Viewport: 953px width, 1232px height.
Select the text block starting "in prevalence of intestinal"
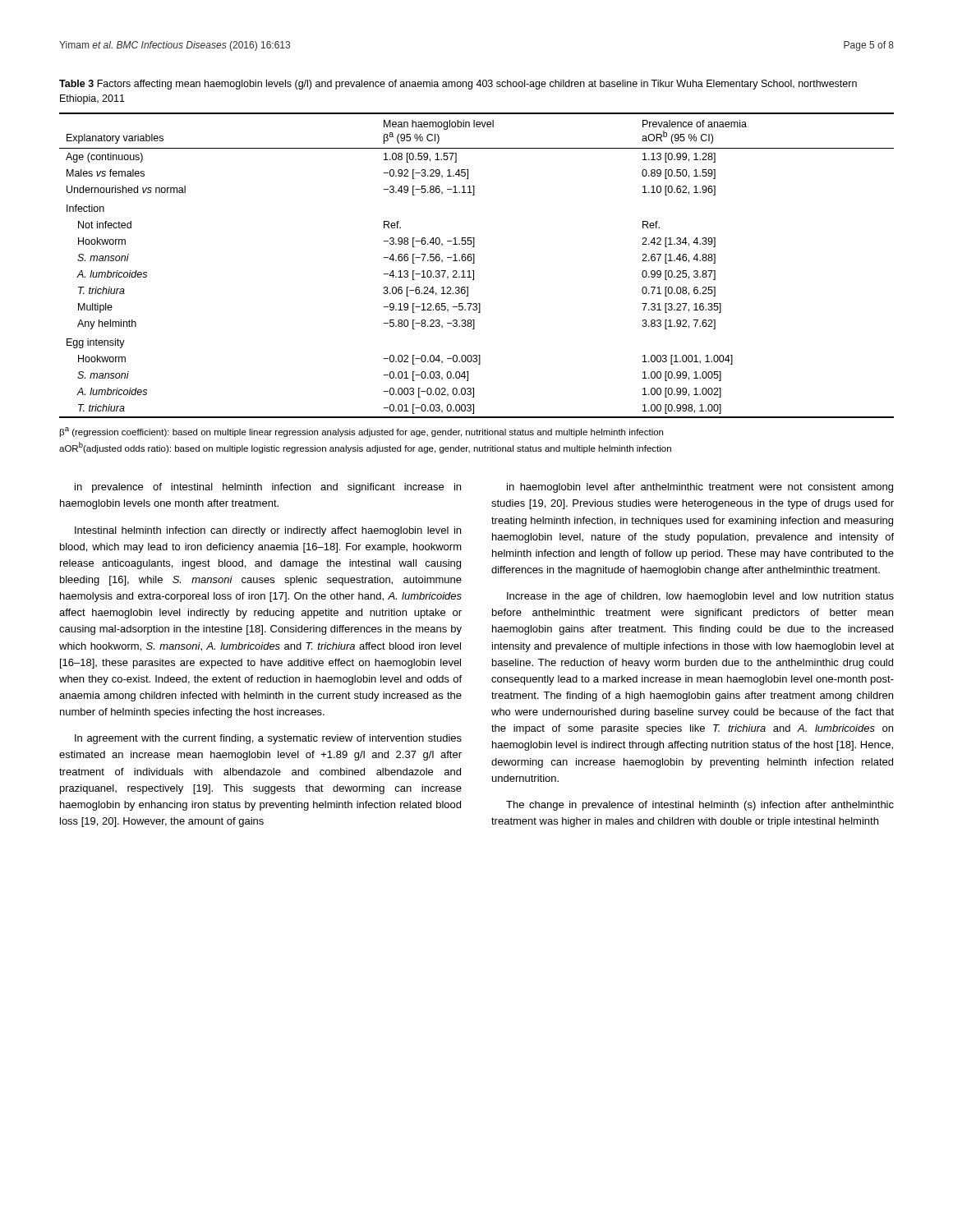(260, 495)
